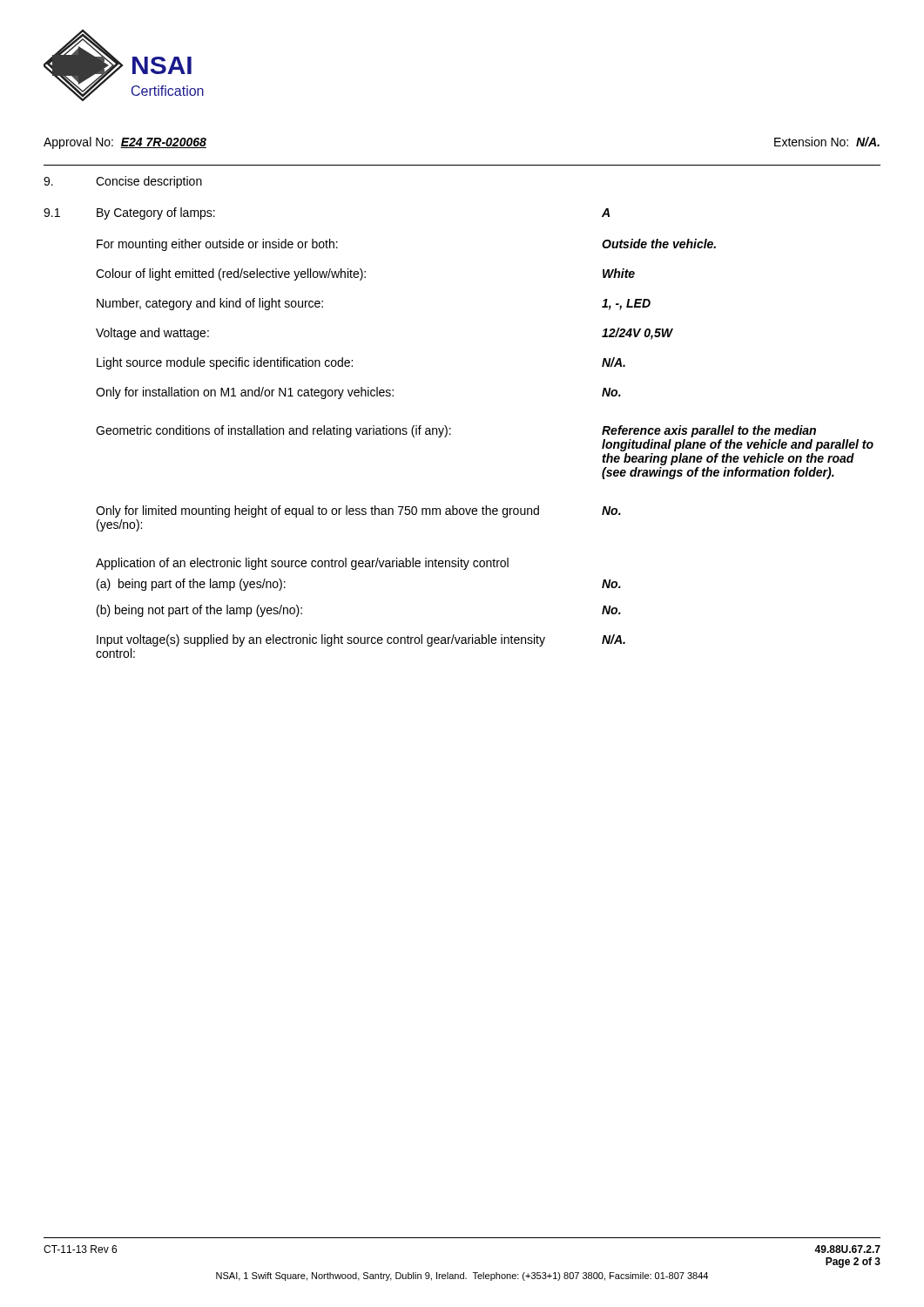The width and height of the screenshot is (924, 1307).
Task: Select the region starting "Only for limited"
Action: coord(488,518)
